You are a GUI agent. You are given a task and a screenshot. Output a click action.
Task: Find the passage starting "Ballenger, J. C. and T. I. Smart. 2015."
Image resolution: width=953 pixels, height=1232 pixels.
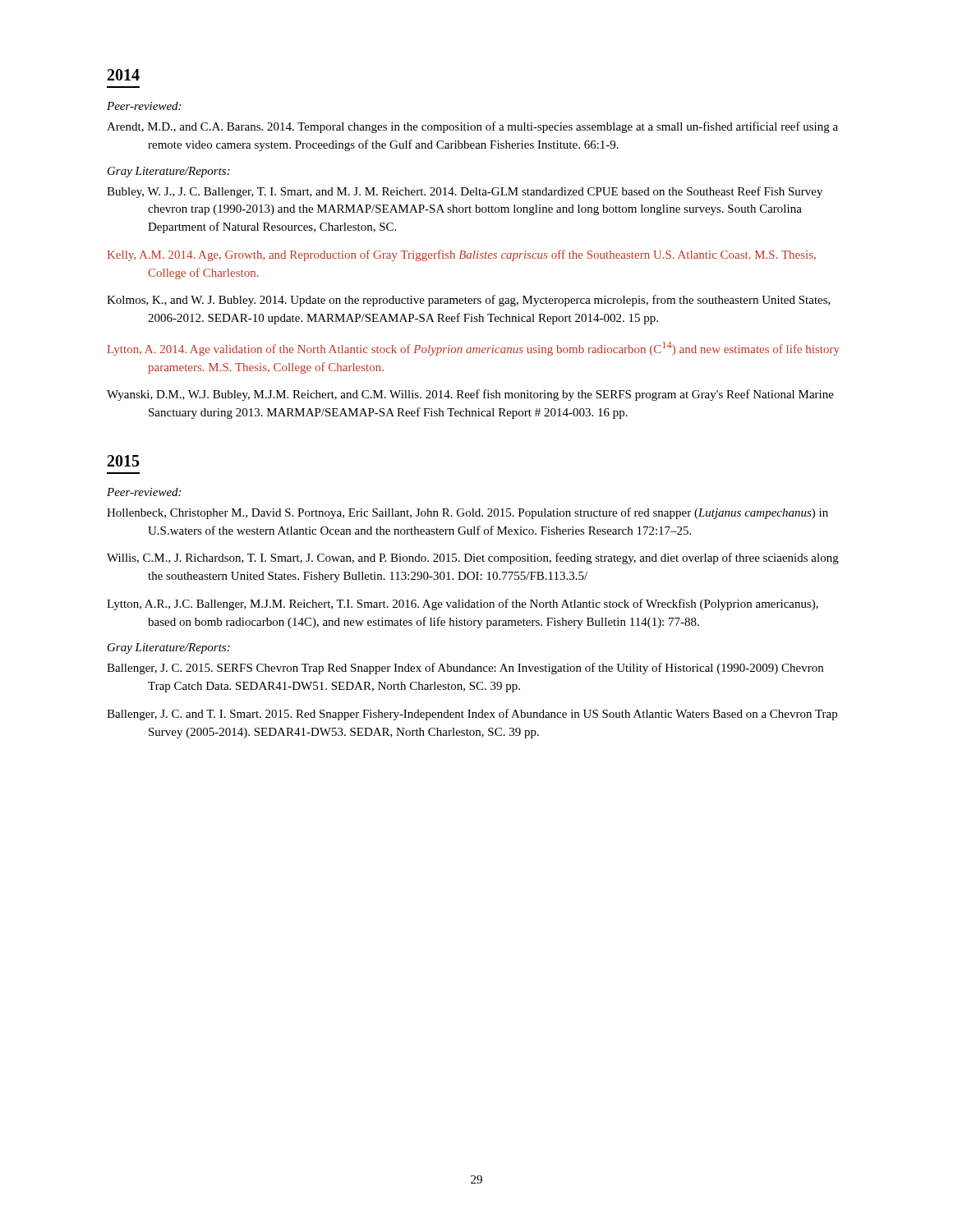click(x=472, y=722)
